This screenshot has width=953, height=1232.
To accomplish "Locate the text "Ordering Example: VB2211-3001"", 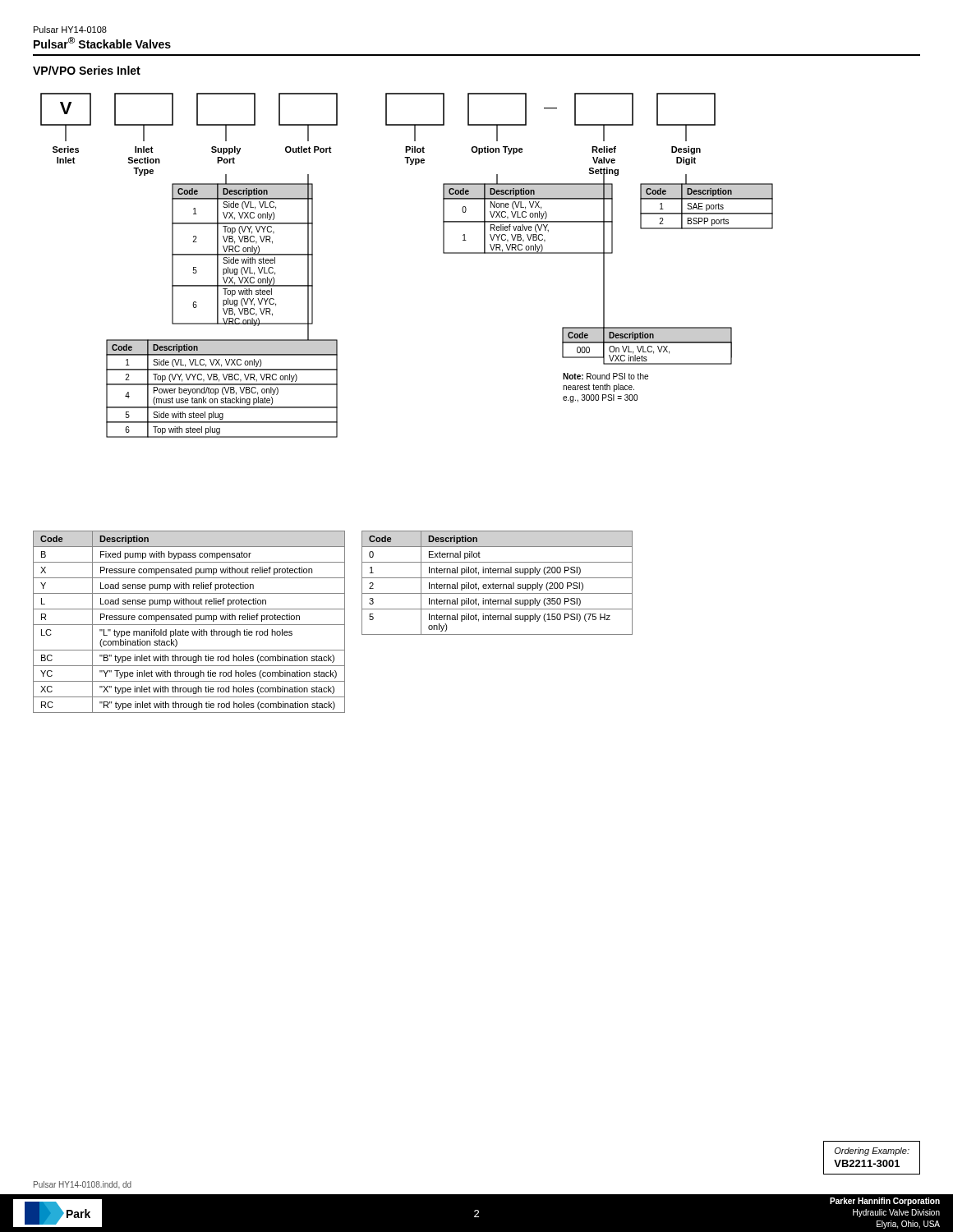I will 872,1158.
